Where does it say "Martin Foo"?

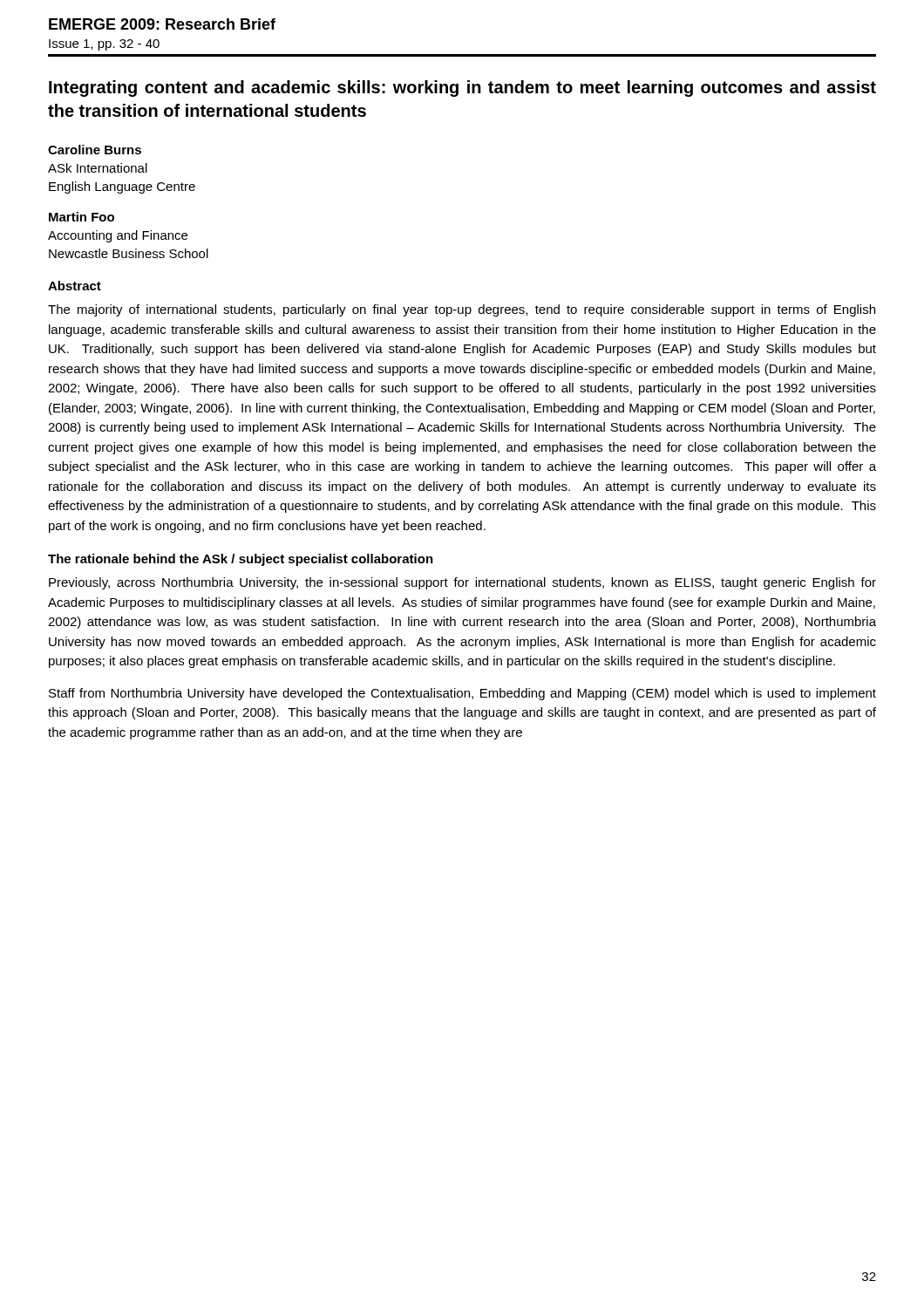81,217
